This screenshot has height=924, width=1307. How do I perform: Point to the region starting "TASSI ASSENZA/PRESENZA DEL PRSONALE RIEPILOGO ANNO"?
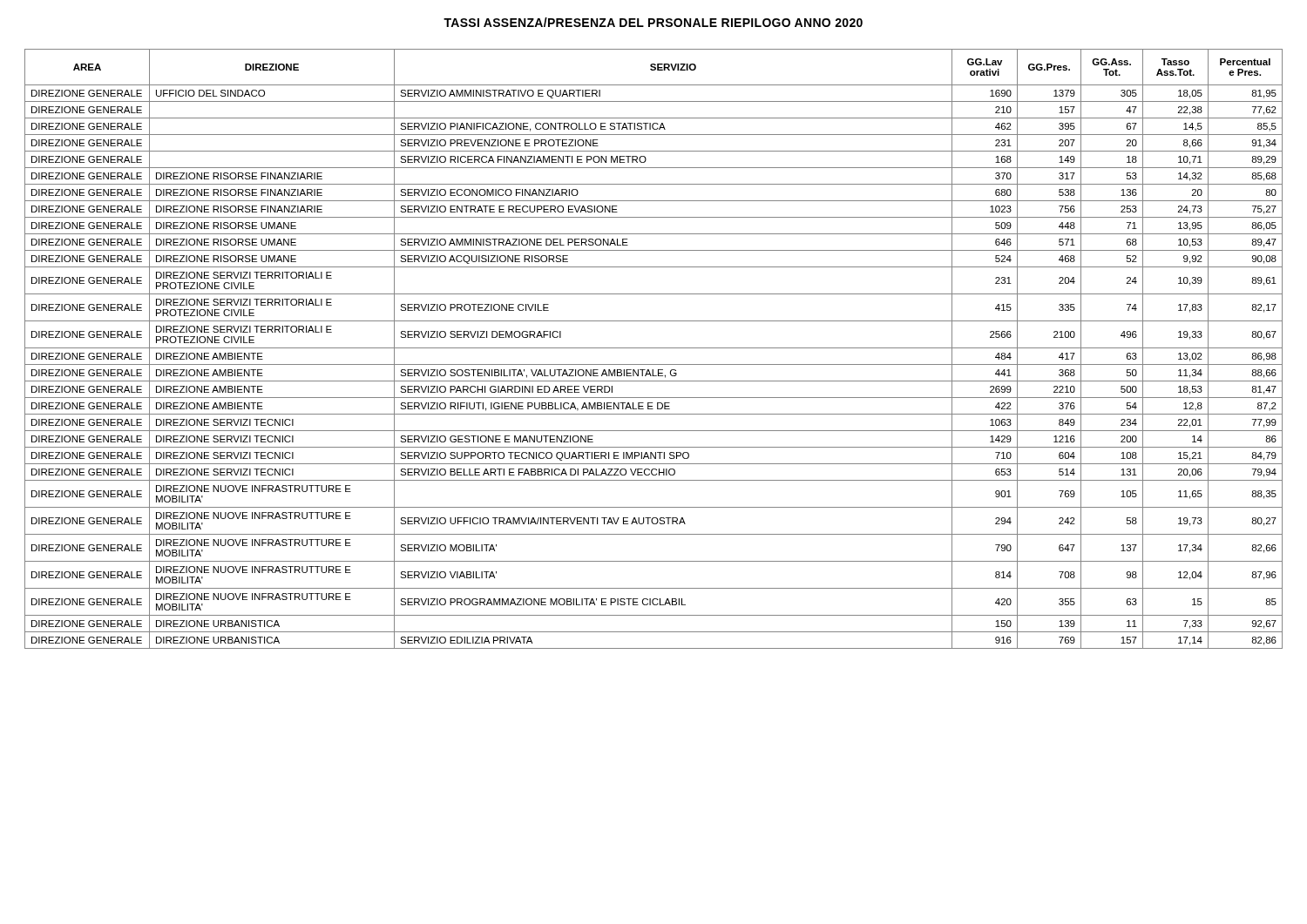click(654, 23)
